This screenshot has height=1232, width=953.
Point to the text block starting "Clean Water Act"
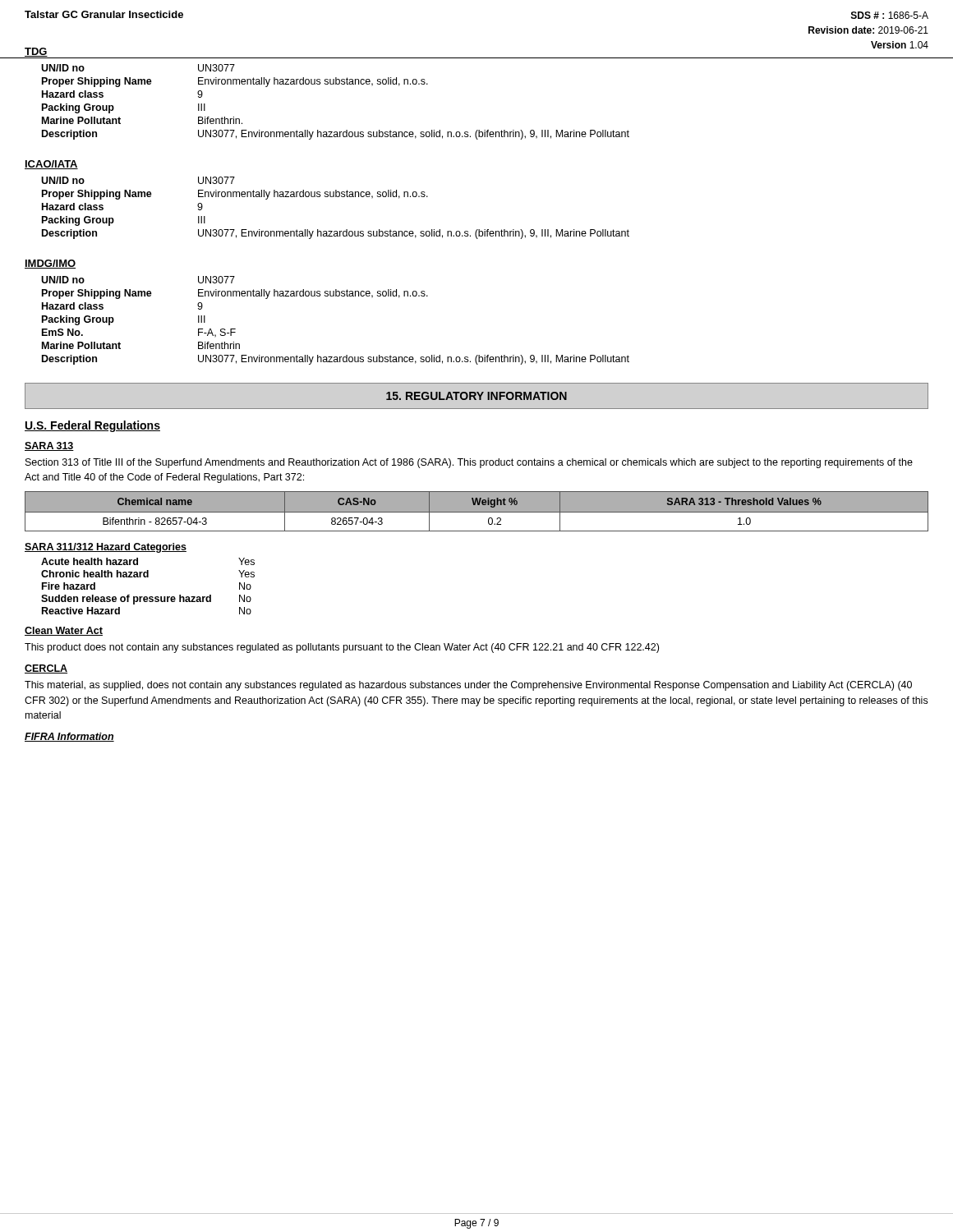point(64,631)
